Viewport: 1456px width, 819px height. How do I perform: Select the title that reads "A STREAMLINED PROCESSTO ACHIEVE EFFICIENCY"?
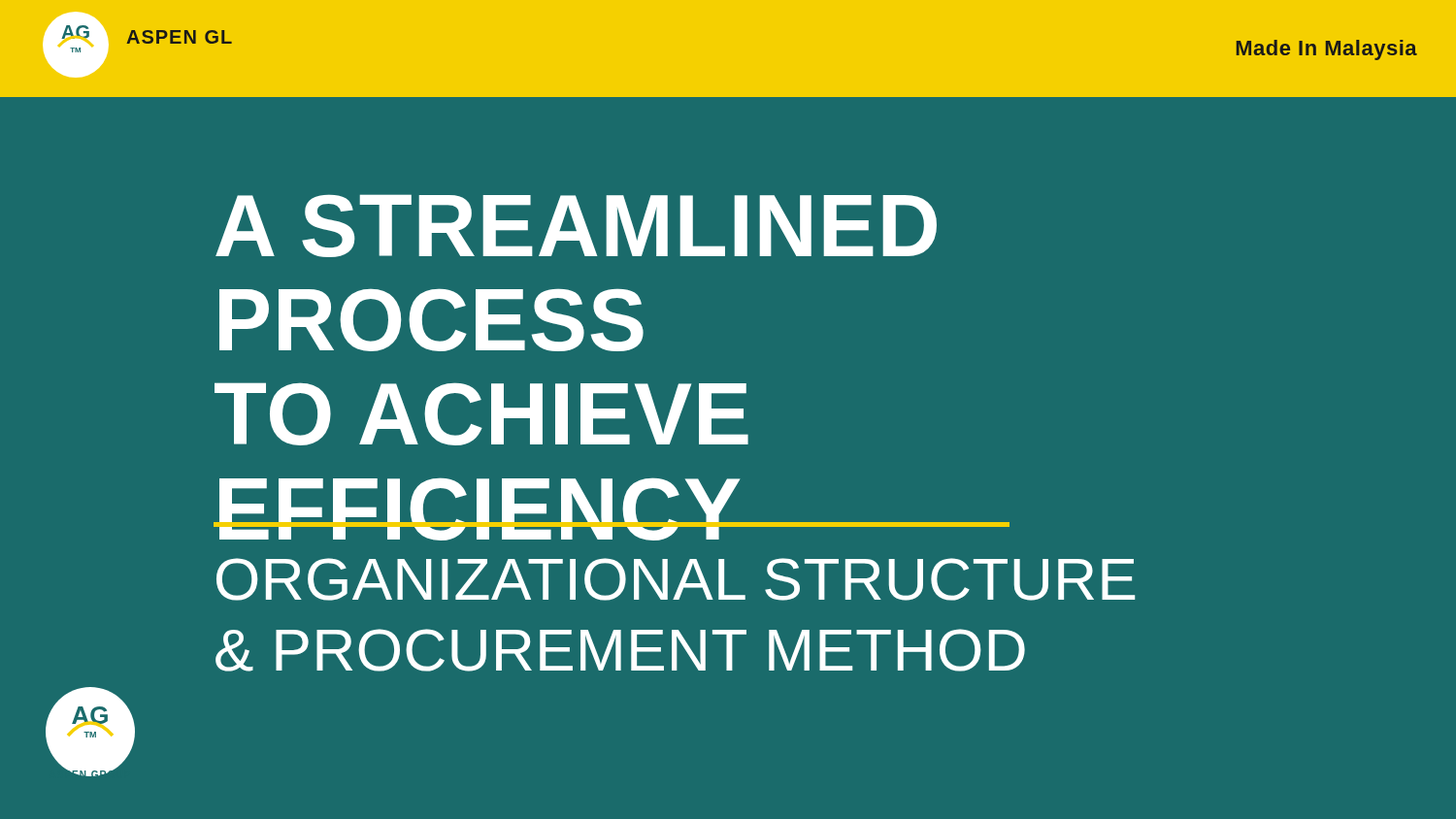[x=747, y=368]
